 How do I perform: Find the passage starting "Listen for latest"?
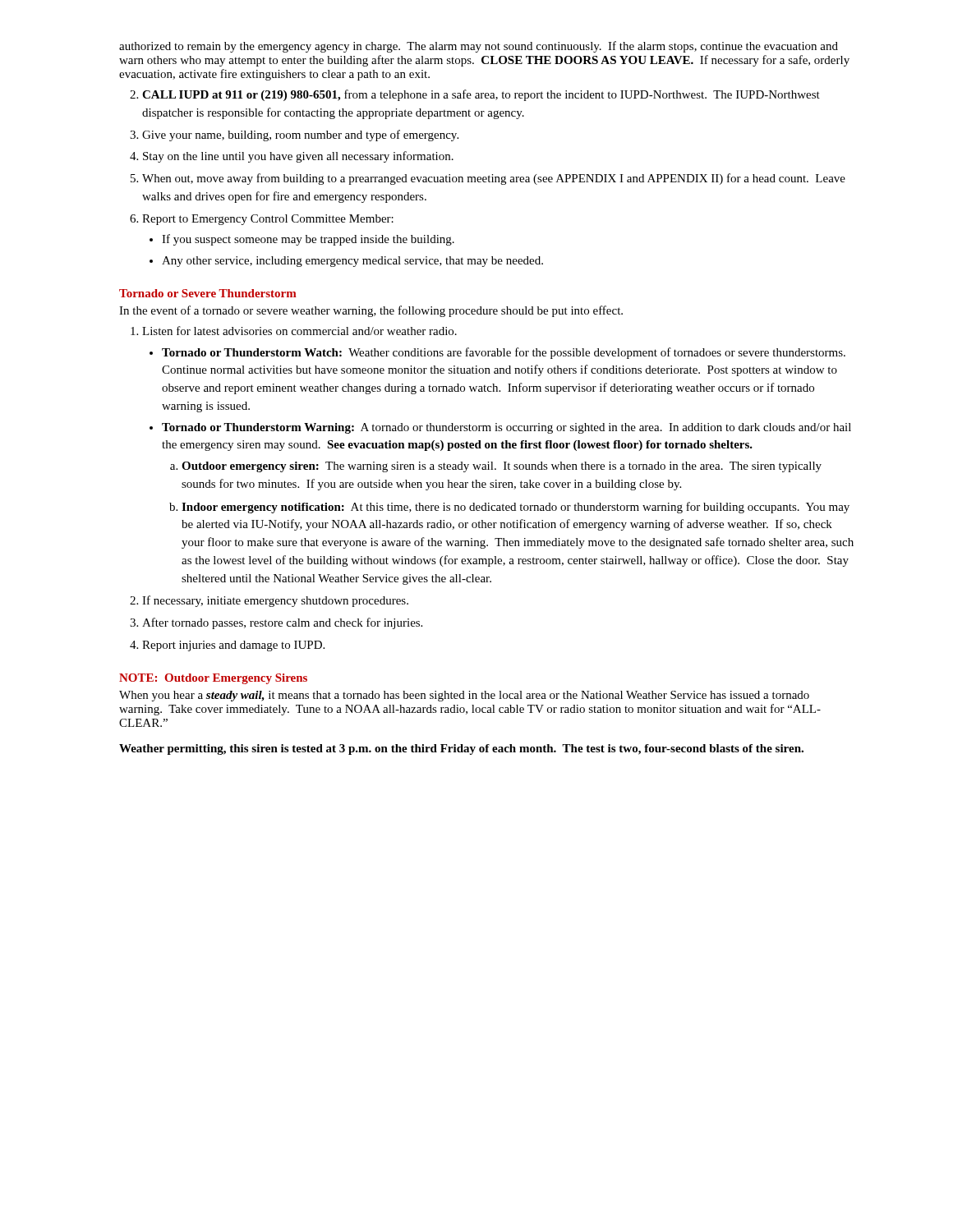coord(498,456)
